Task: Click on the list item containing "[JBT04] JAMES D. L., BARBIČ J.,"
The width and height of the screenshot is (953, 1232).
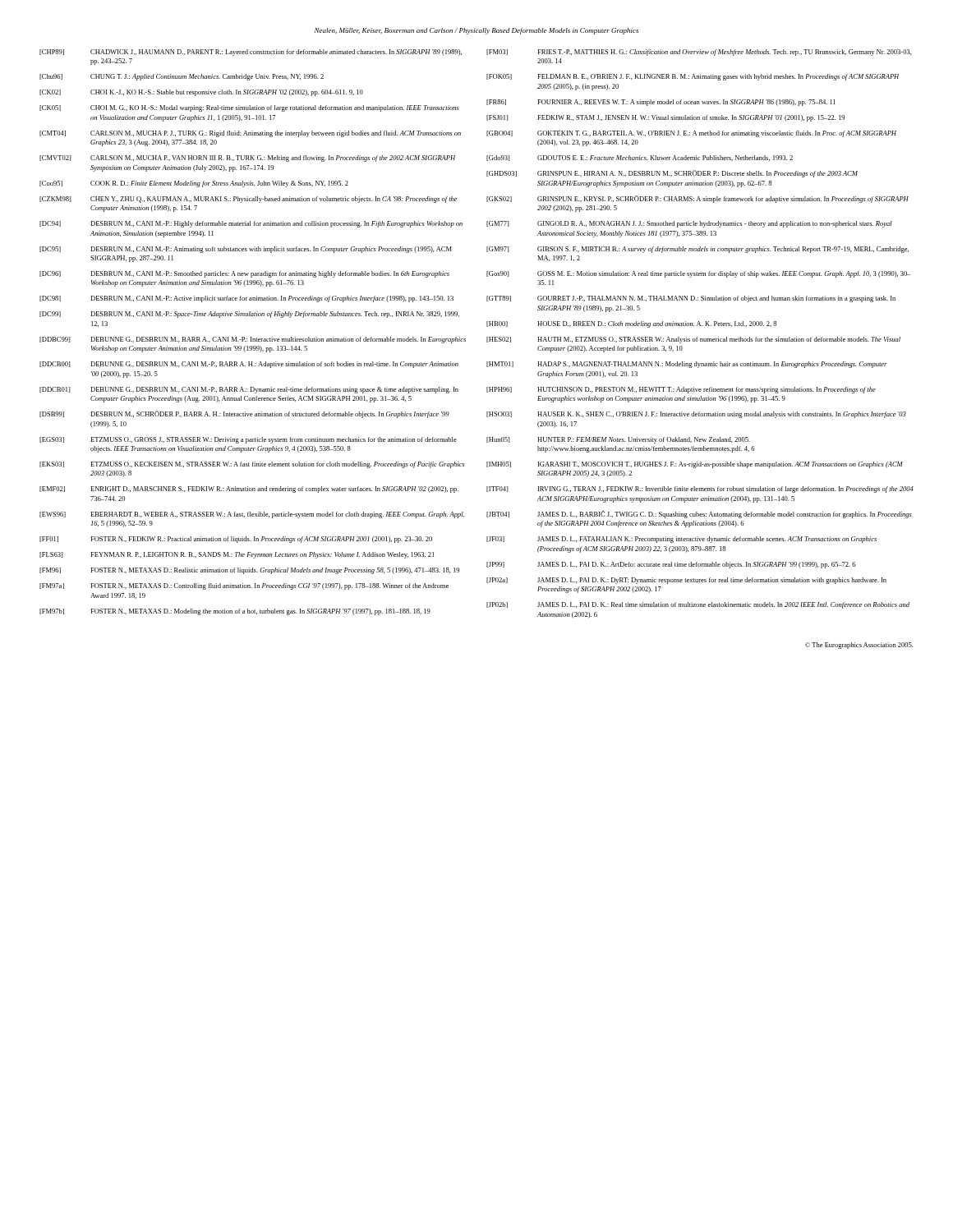Action: 700,519
